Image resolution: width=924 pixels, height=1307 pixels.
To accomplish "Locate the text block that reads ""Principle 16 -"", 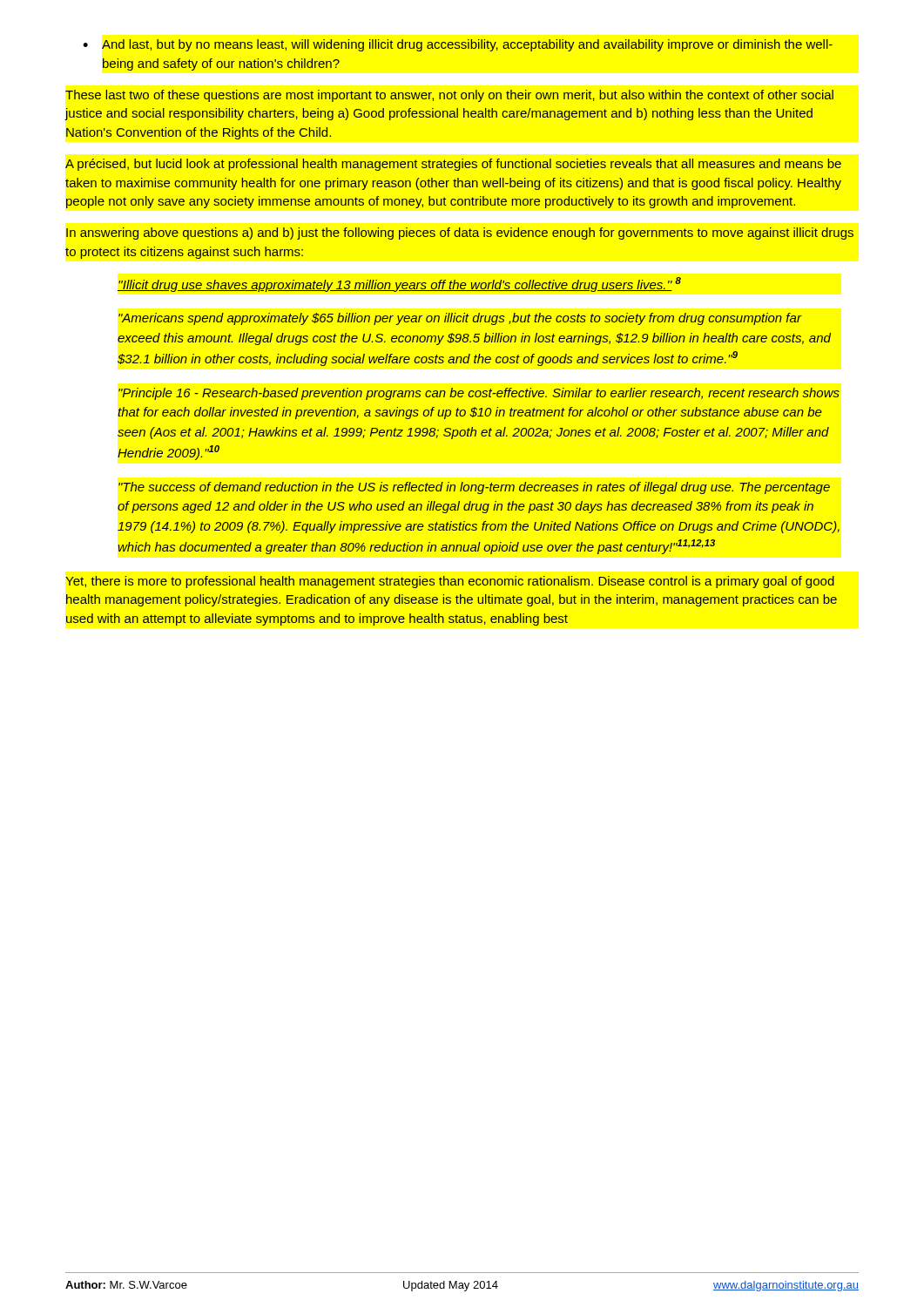I will 479,422.
